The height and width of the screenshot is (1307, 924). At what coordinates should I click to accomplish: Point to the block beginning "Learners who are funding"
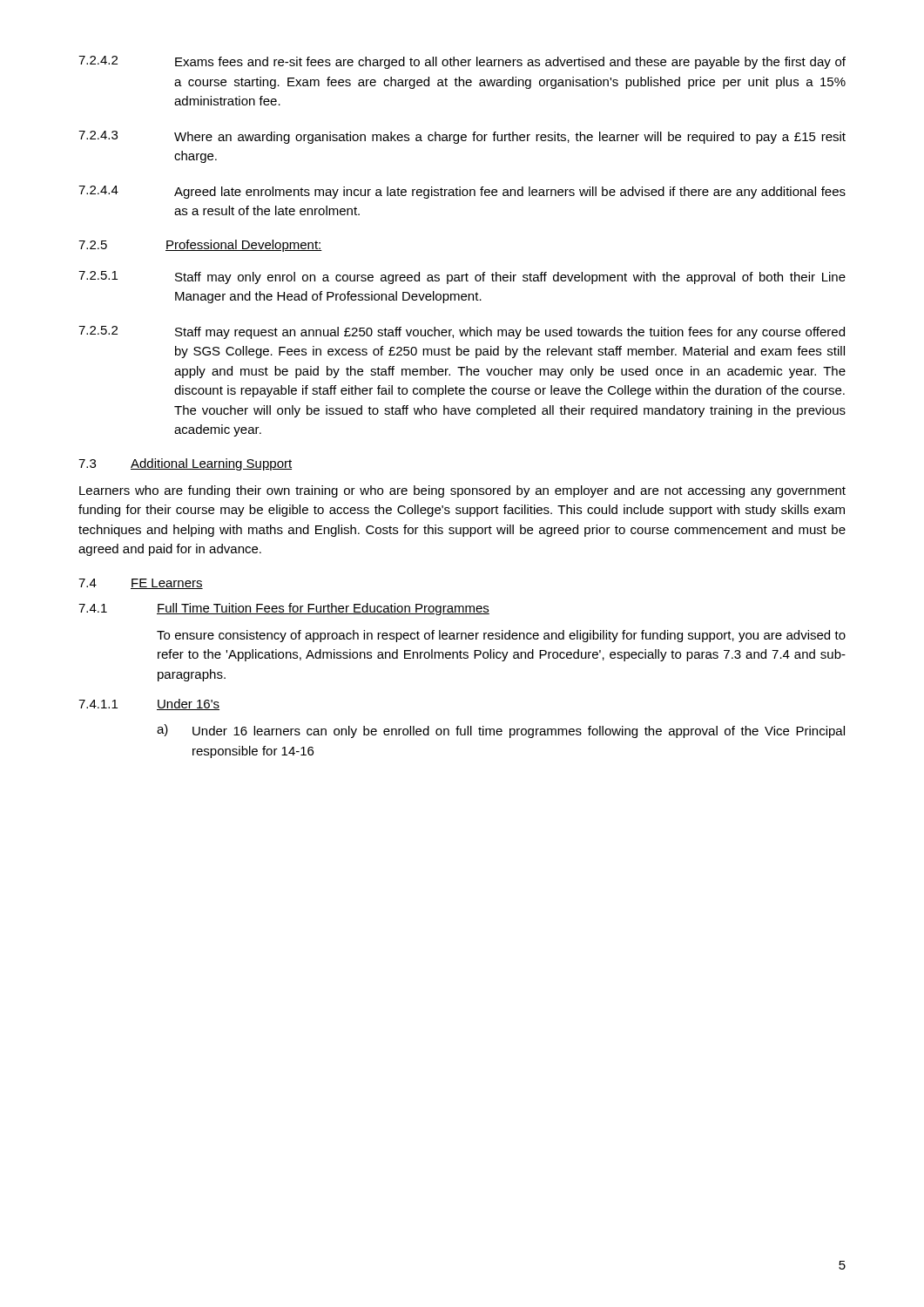point(462,519)
